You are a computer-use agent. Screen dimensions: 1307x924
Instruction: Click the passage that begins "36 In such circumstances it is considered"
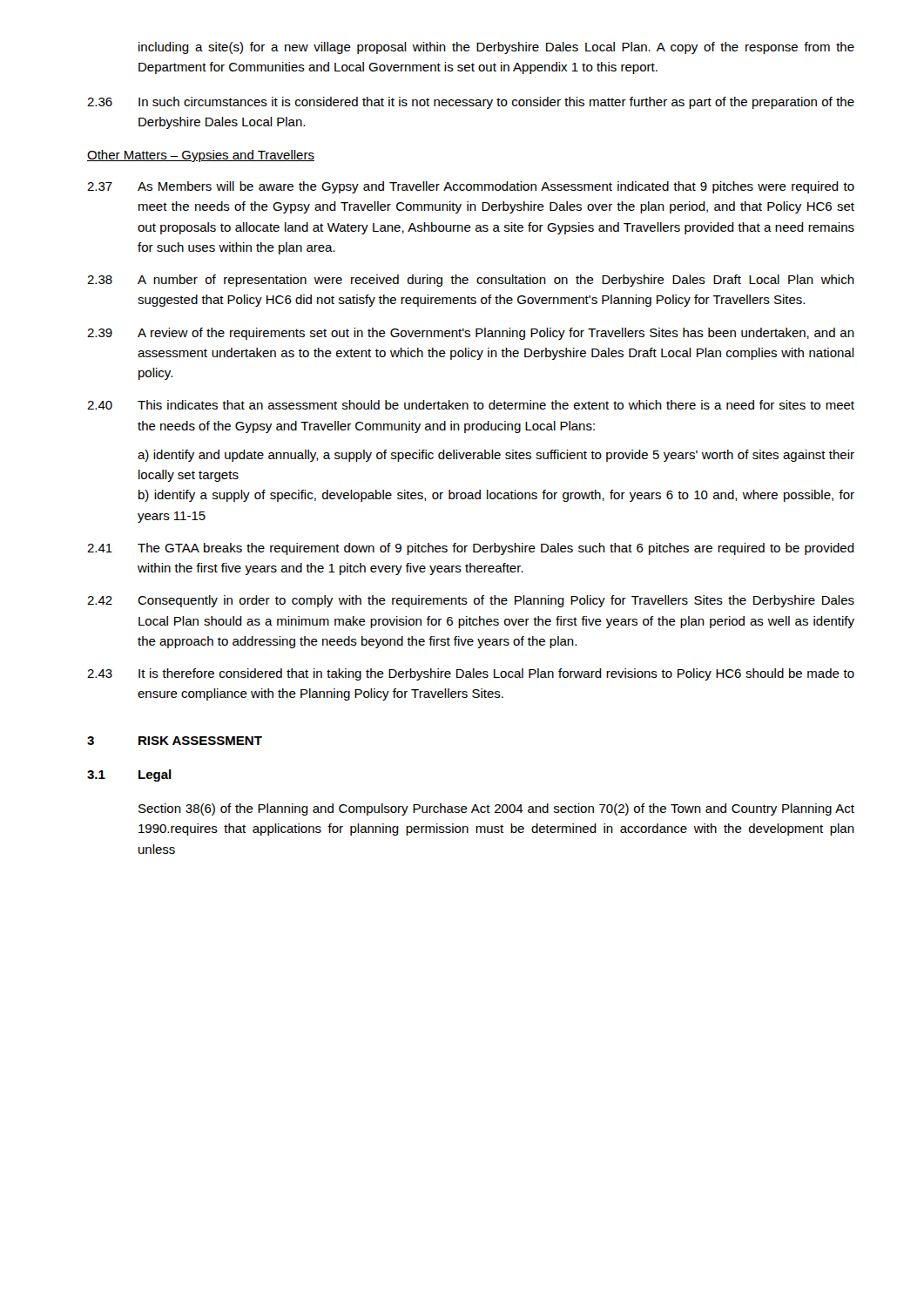coord(471,111)
